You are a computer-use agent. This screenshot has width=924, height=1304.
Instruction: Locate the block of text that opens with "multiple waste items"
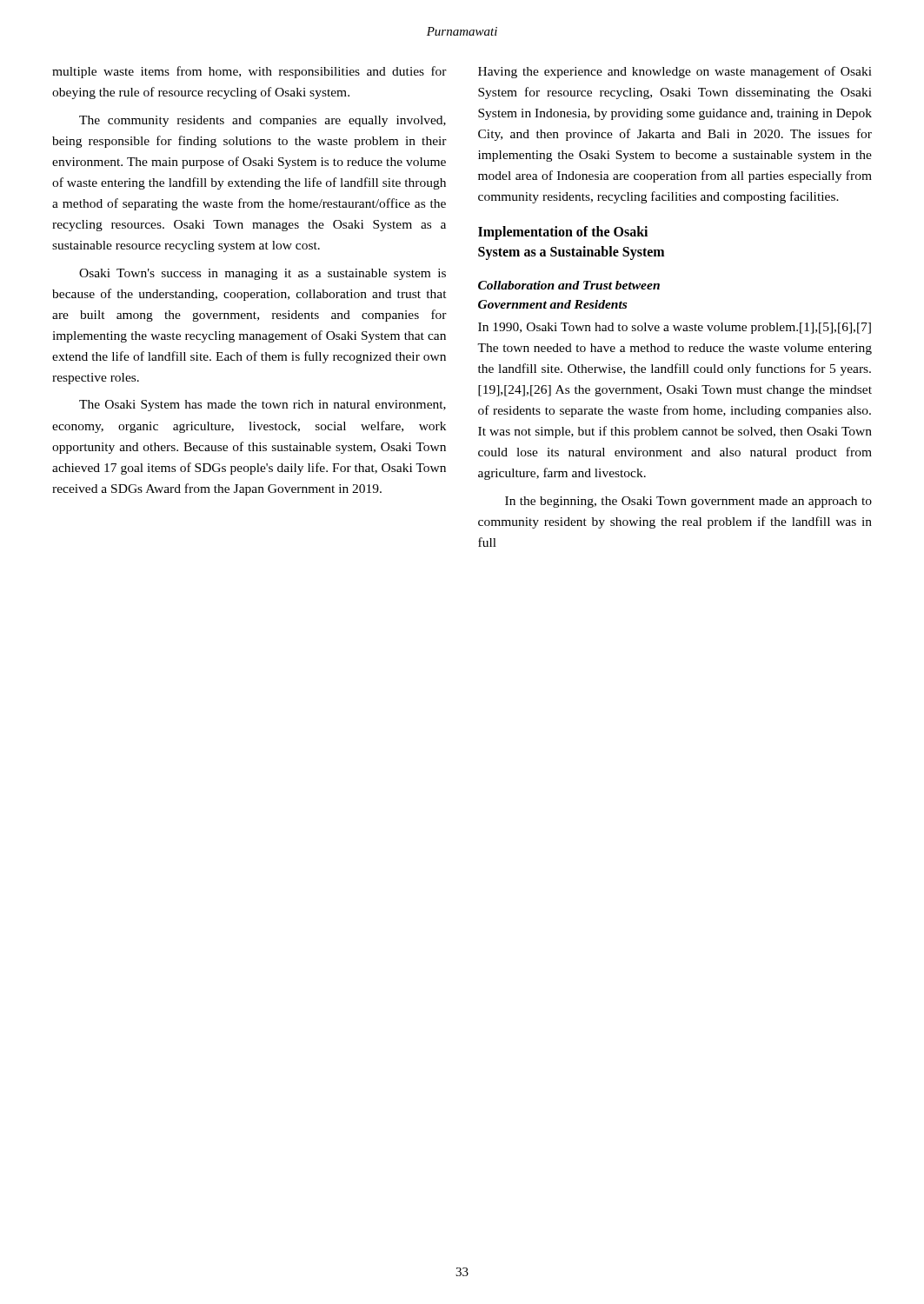(249, 280)
